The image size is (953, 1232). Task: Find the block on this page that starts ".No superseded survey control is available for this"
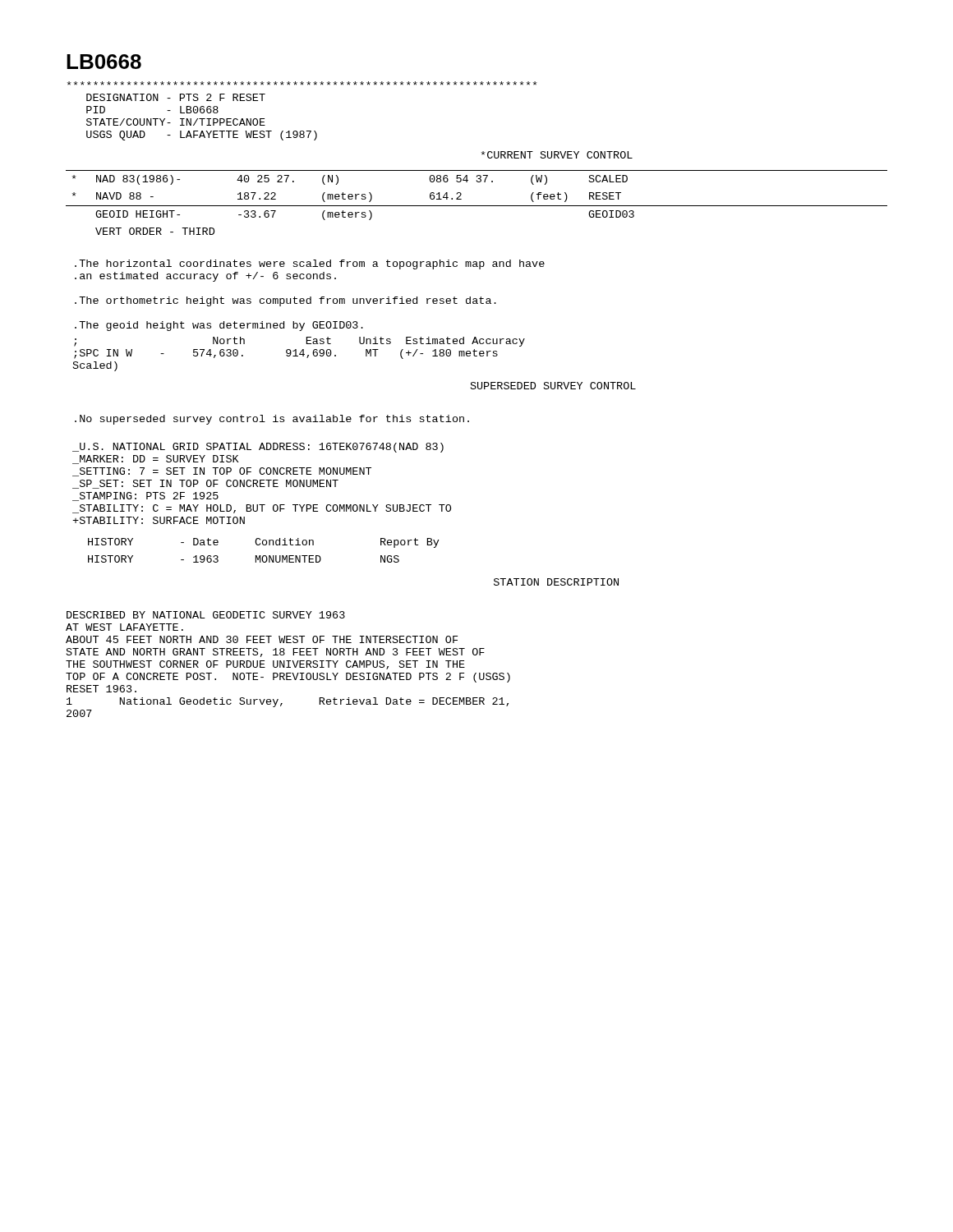[269, 419]
